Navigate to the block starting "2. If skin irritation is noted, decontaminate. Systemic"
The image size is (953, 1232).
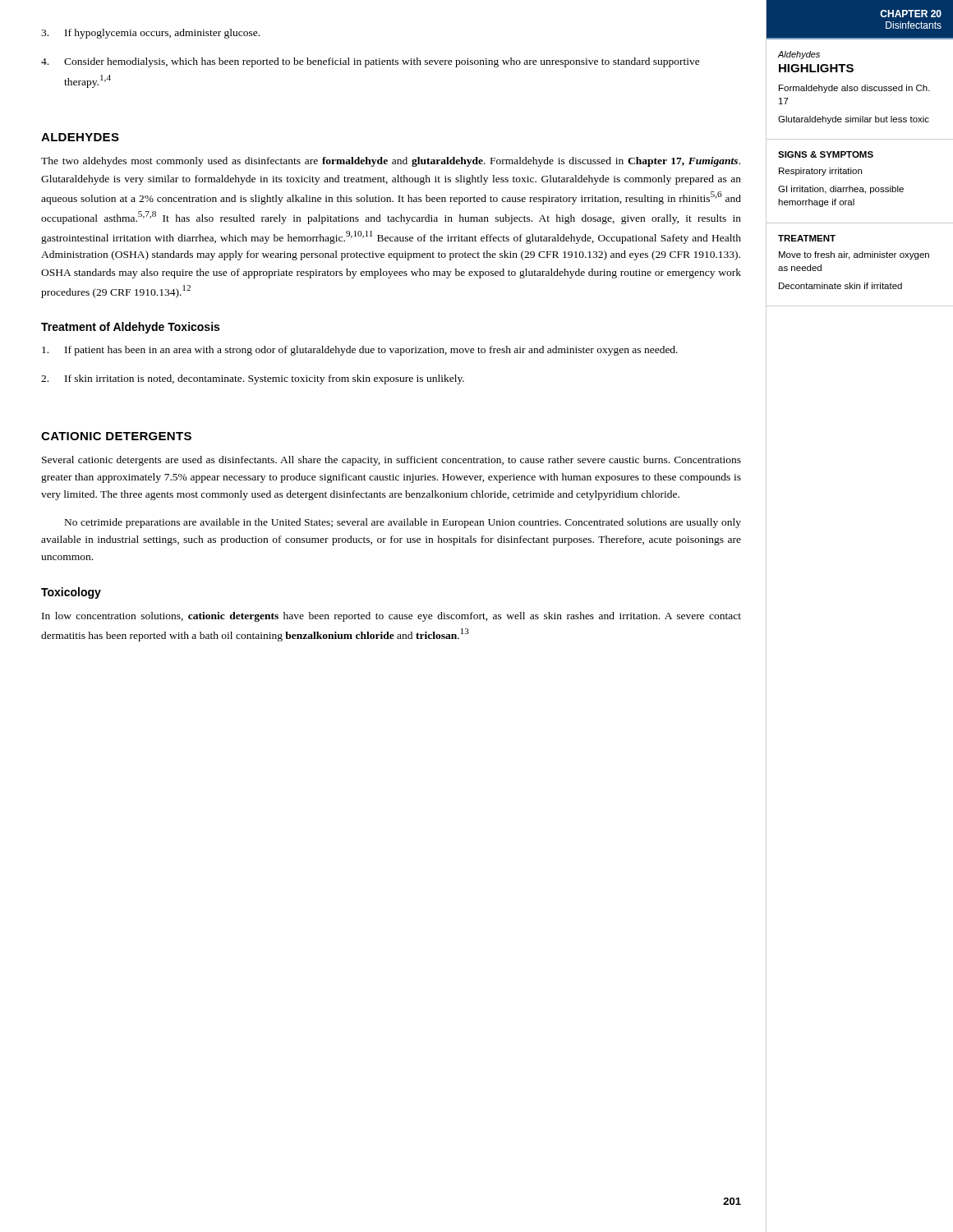pyautogui.click(x=391, y=379)
